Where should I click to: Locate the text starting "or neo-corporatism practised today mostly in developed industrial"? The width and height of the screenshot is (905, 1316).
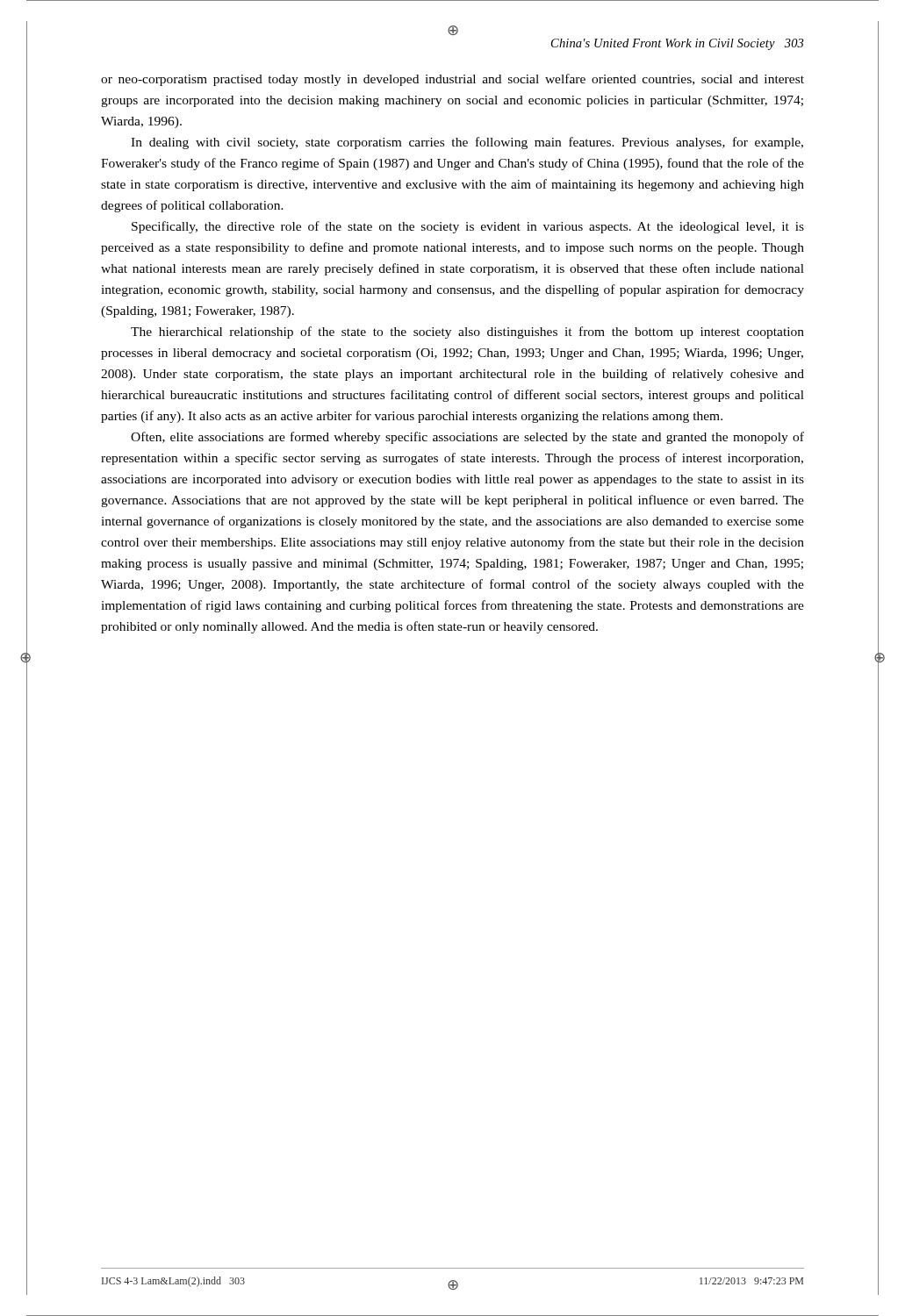[x=452, y=100]
